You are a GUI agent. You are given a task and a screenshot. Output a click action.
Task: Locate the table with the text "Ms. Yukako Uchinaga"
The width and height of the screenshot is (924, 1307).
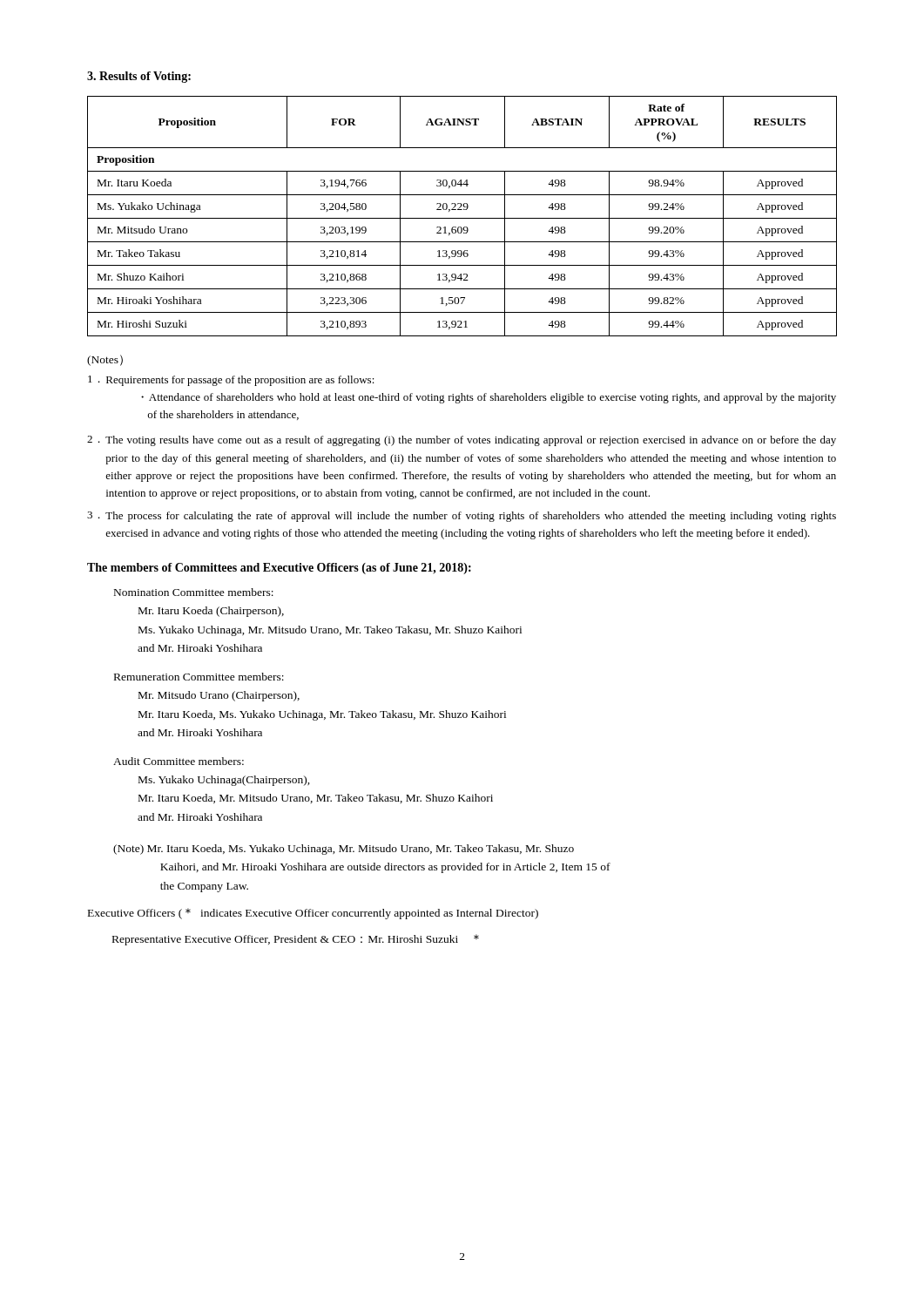(x=462, y=216)
